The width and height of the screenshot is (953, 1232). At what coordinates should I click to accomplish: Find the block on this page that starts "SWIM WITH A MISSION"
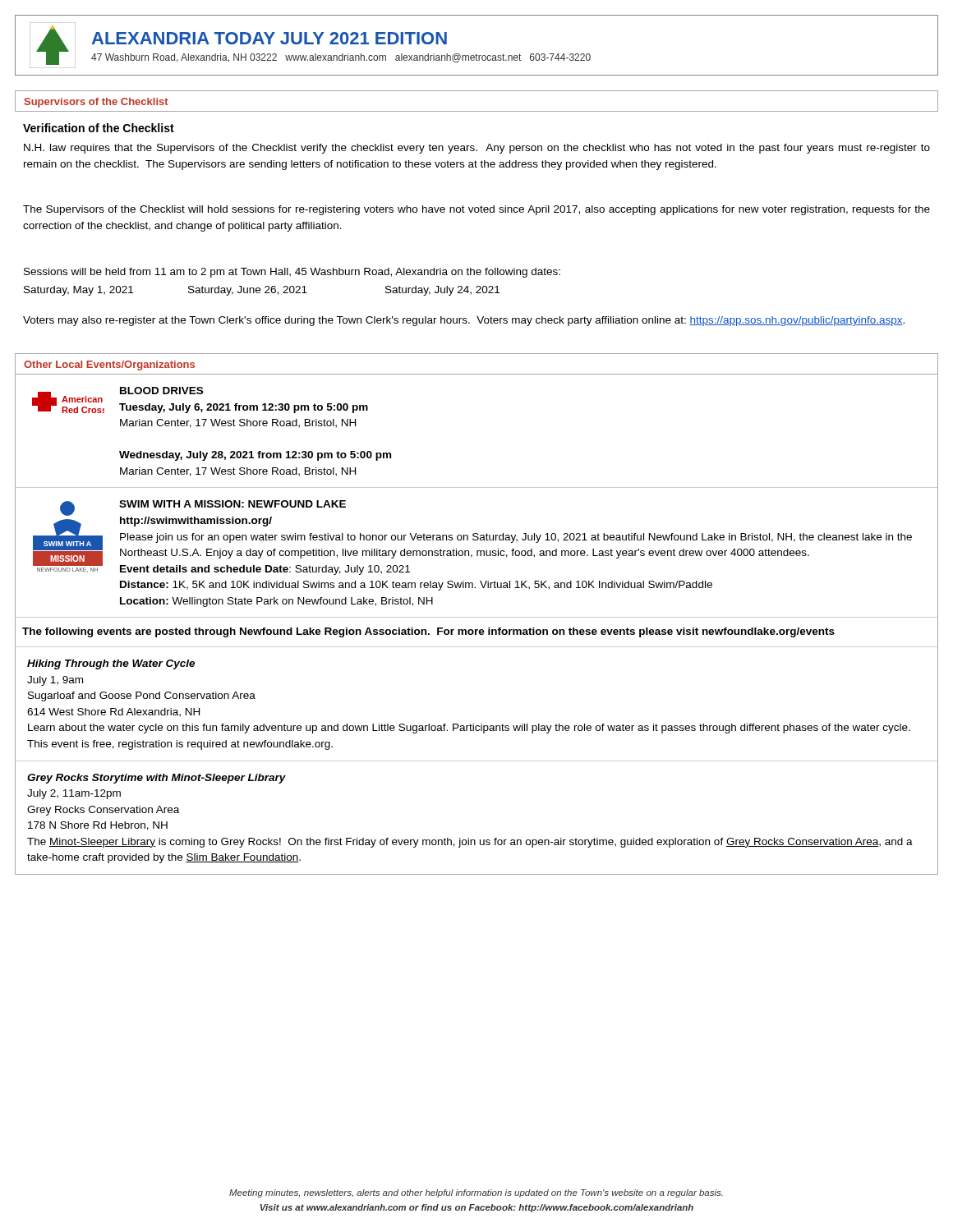[x=476, y=553]
